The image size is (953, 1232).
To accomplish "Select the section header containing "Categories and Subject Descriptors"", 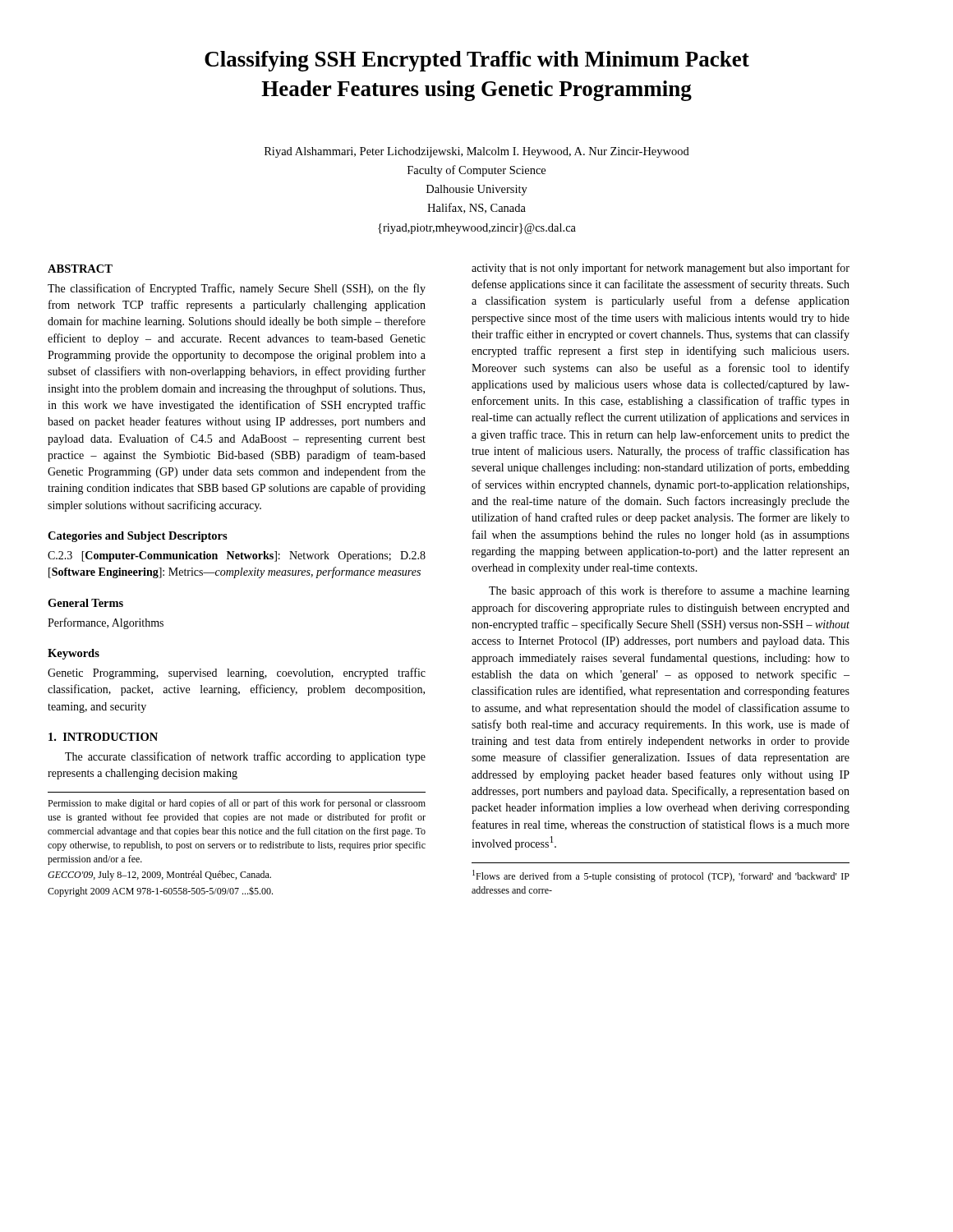I will tap(137, 535).
